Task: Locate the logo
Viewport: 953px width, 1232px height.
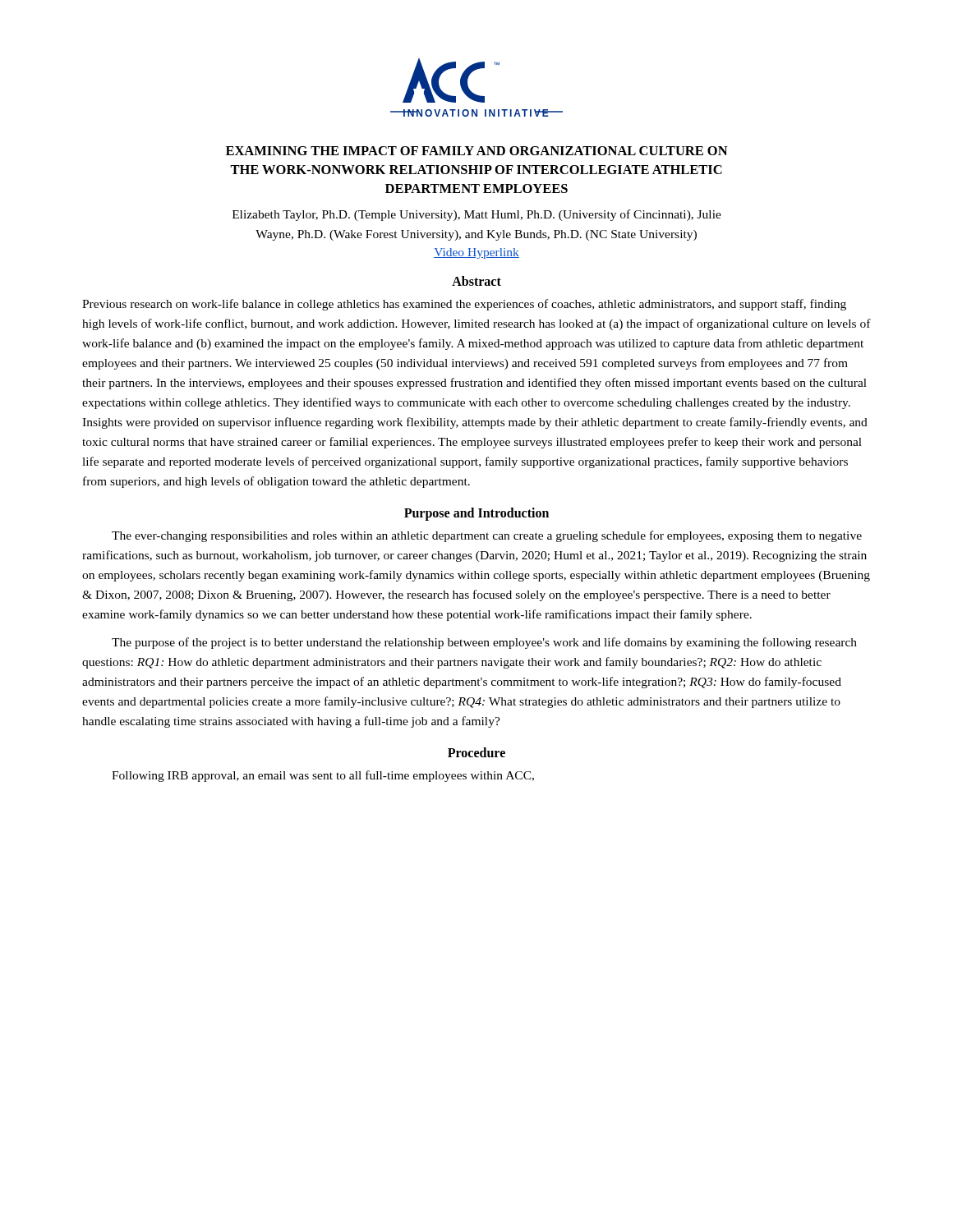Action: tap(476, 88)
